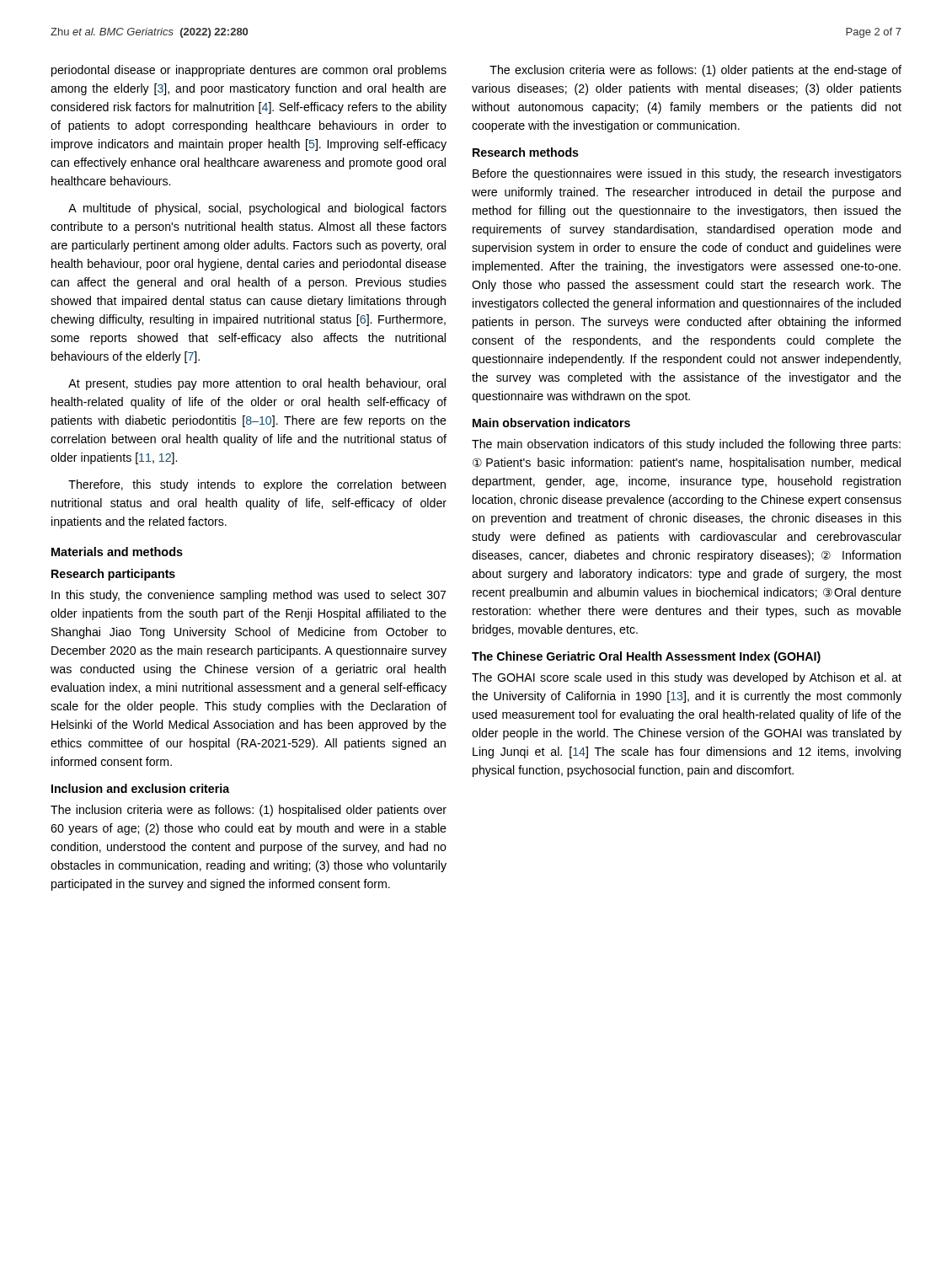Point to "The Chinese Geriatric Oral Health Assessment Index (GOHAI)"
This screenshot has width=952, height=1264.
[687, 656]
